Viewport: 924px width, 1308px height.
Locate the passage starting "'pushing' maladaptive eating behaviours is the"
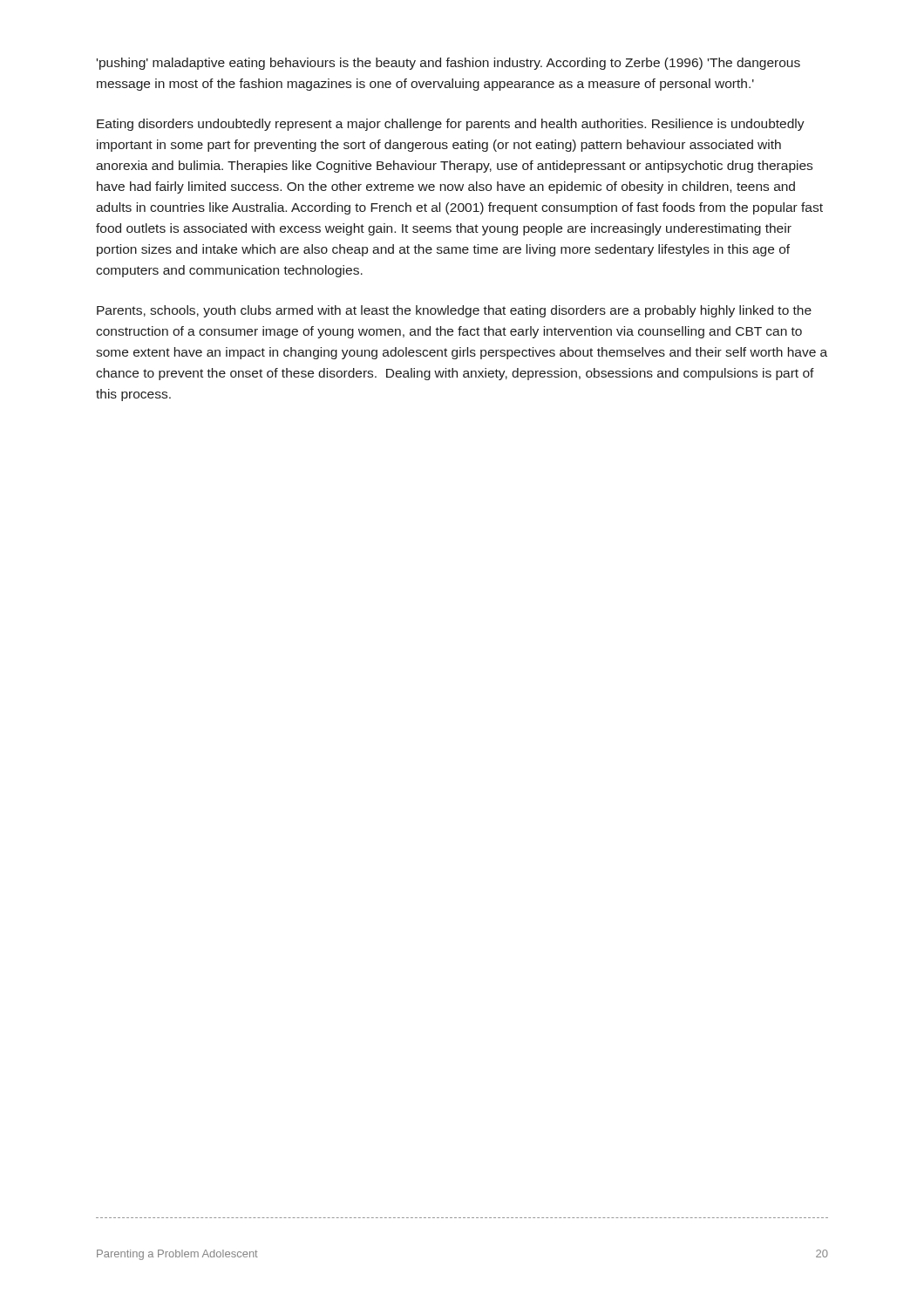[448, 73]
